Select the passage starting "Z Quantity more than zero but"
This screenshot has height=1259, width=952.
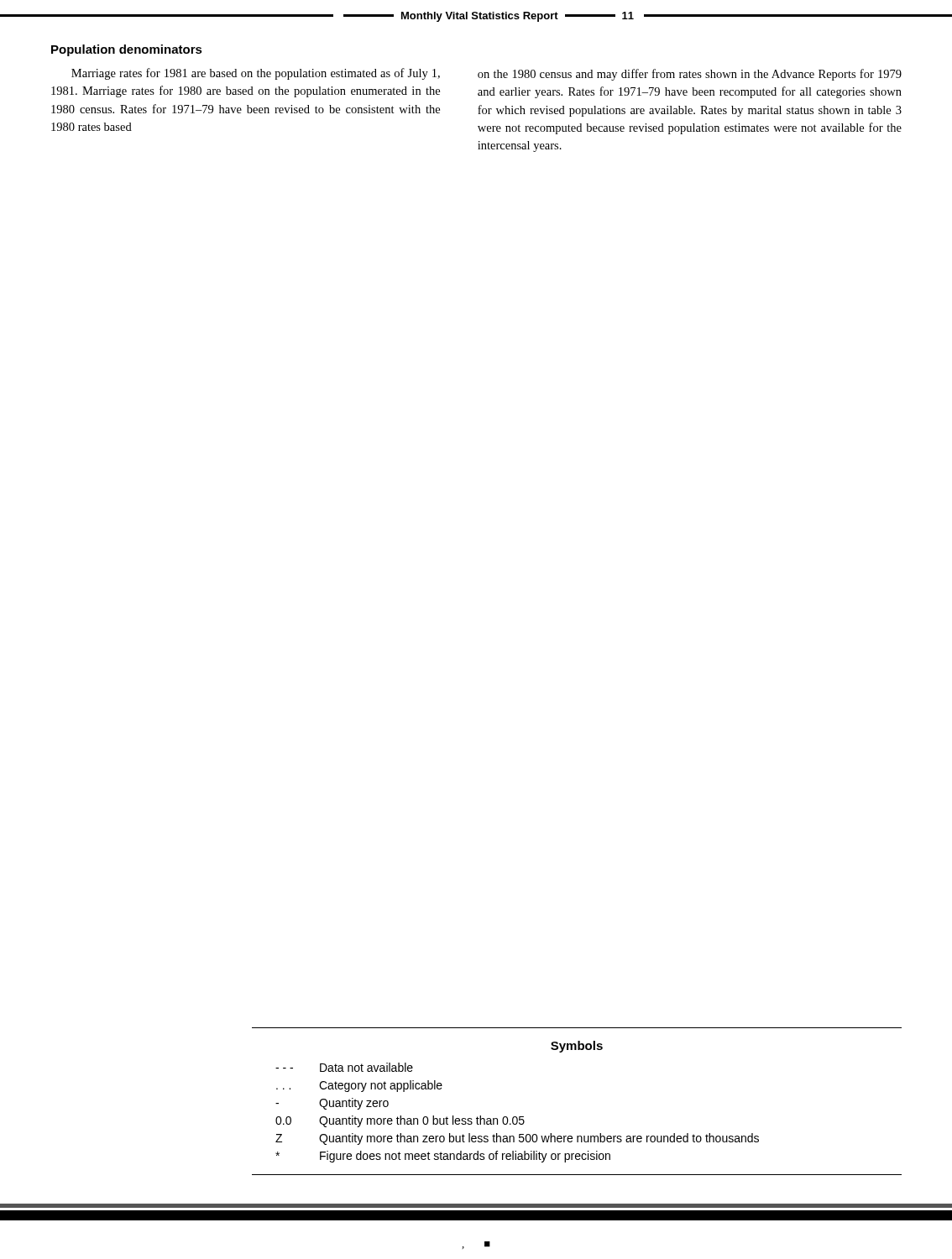[517, 1138]
